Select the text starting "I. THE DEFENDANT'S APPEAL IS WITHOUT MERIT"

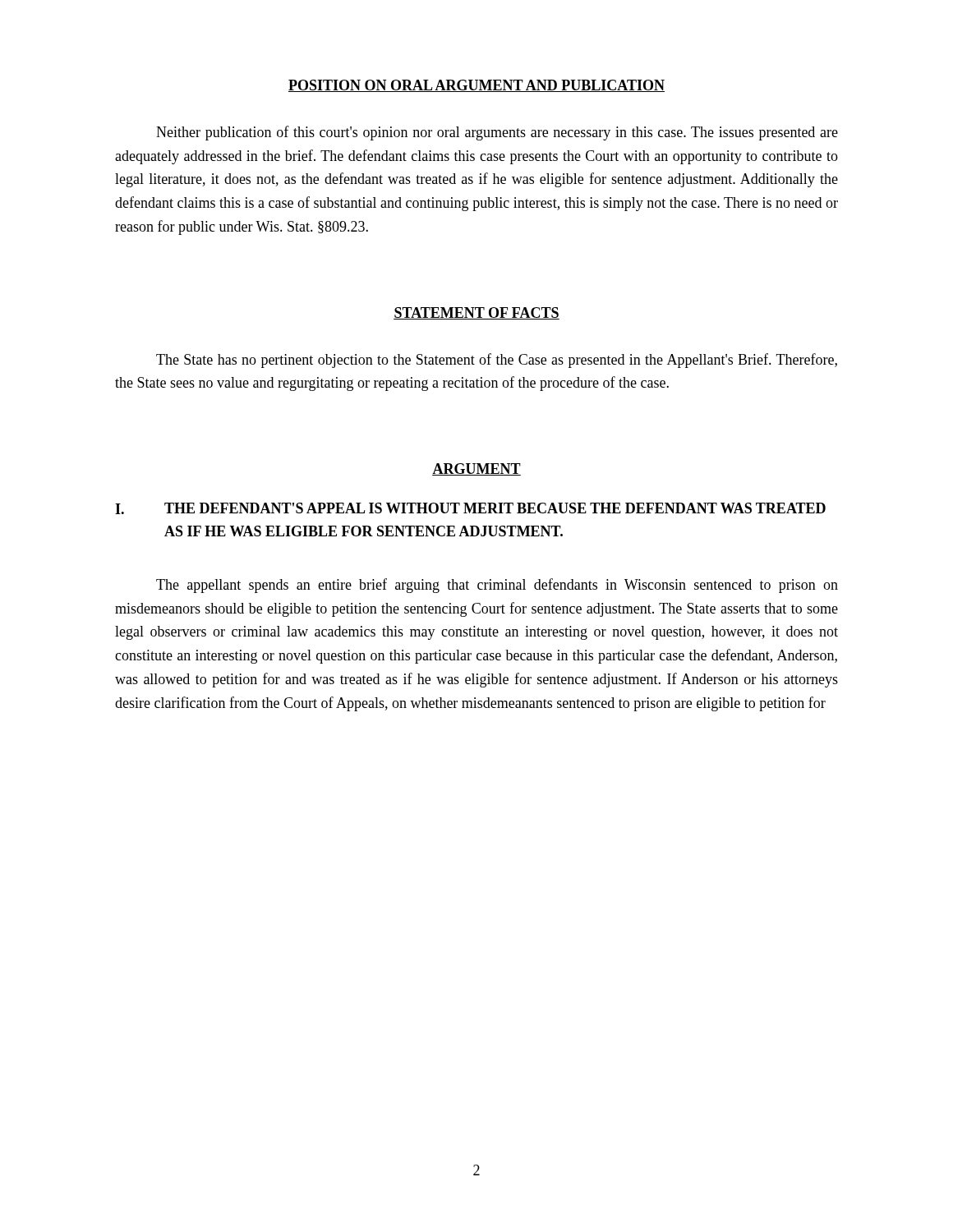476,521
